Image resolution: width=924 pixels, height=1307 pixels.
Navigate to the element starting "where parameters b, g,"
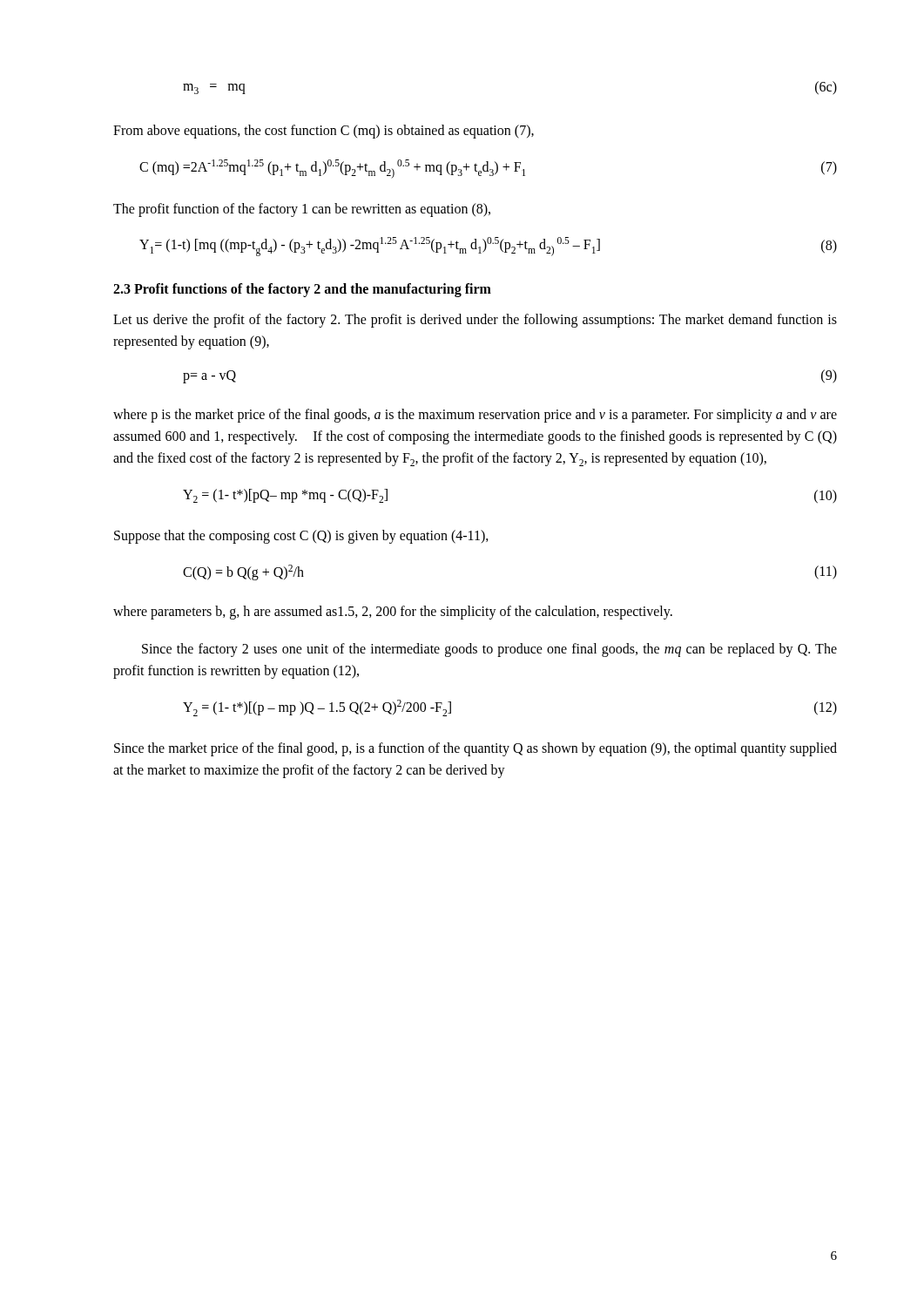point(393,612)
